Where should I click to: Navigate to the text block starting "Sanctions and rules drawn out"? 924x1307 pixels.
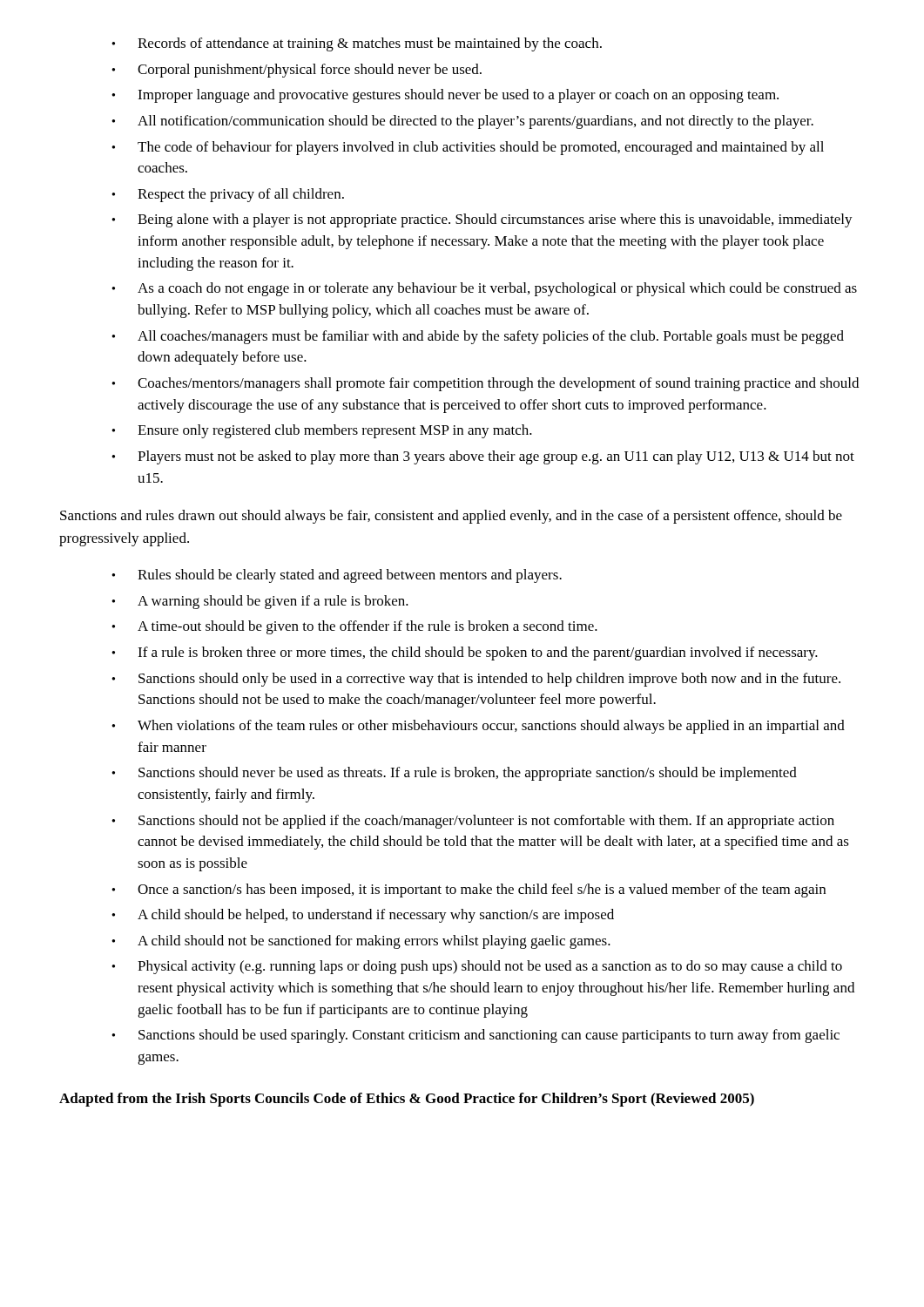tap(451, 527)
